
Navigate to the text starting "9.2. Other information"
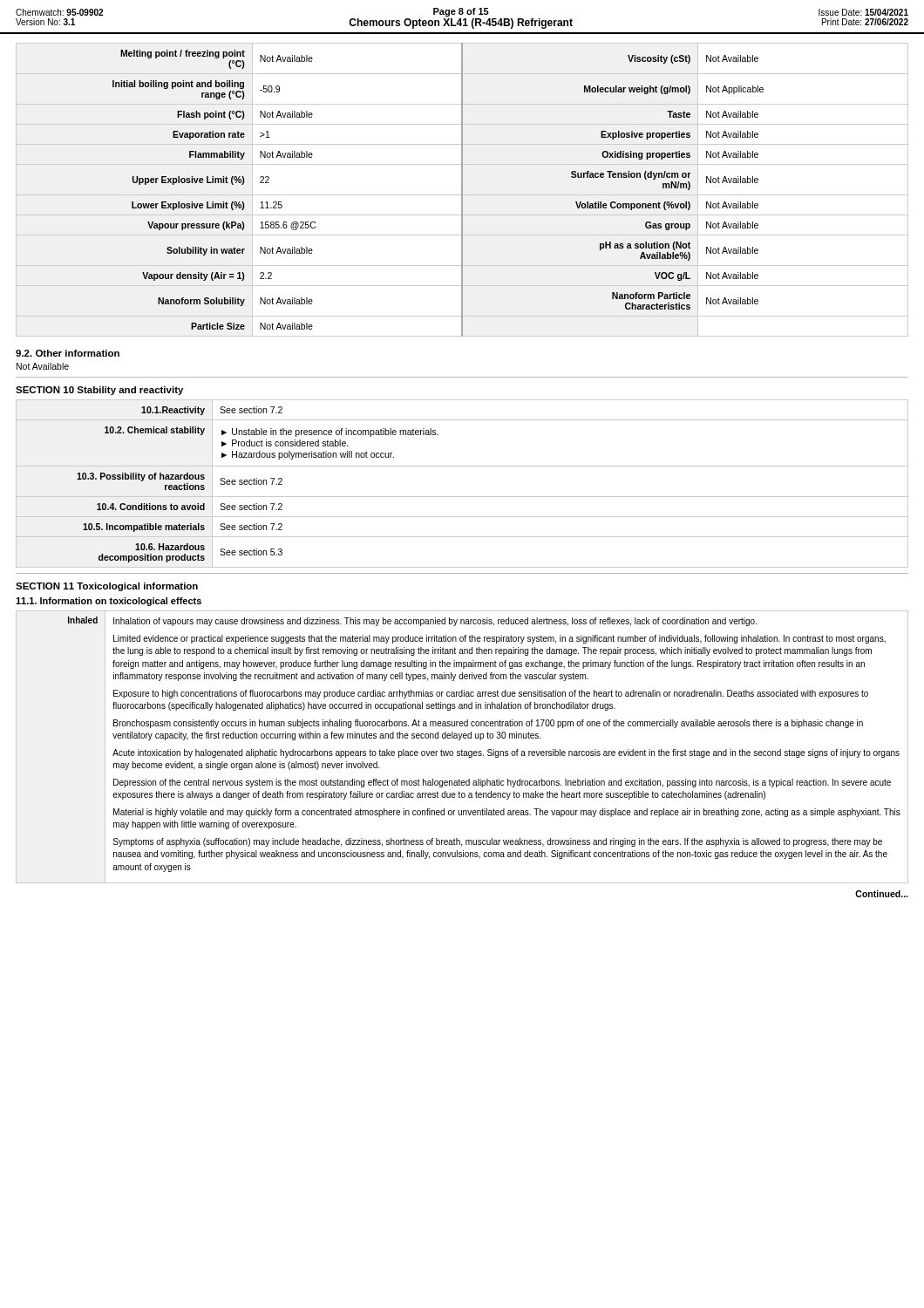68,353
